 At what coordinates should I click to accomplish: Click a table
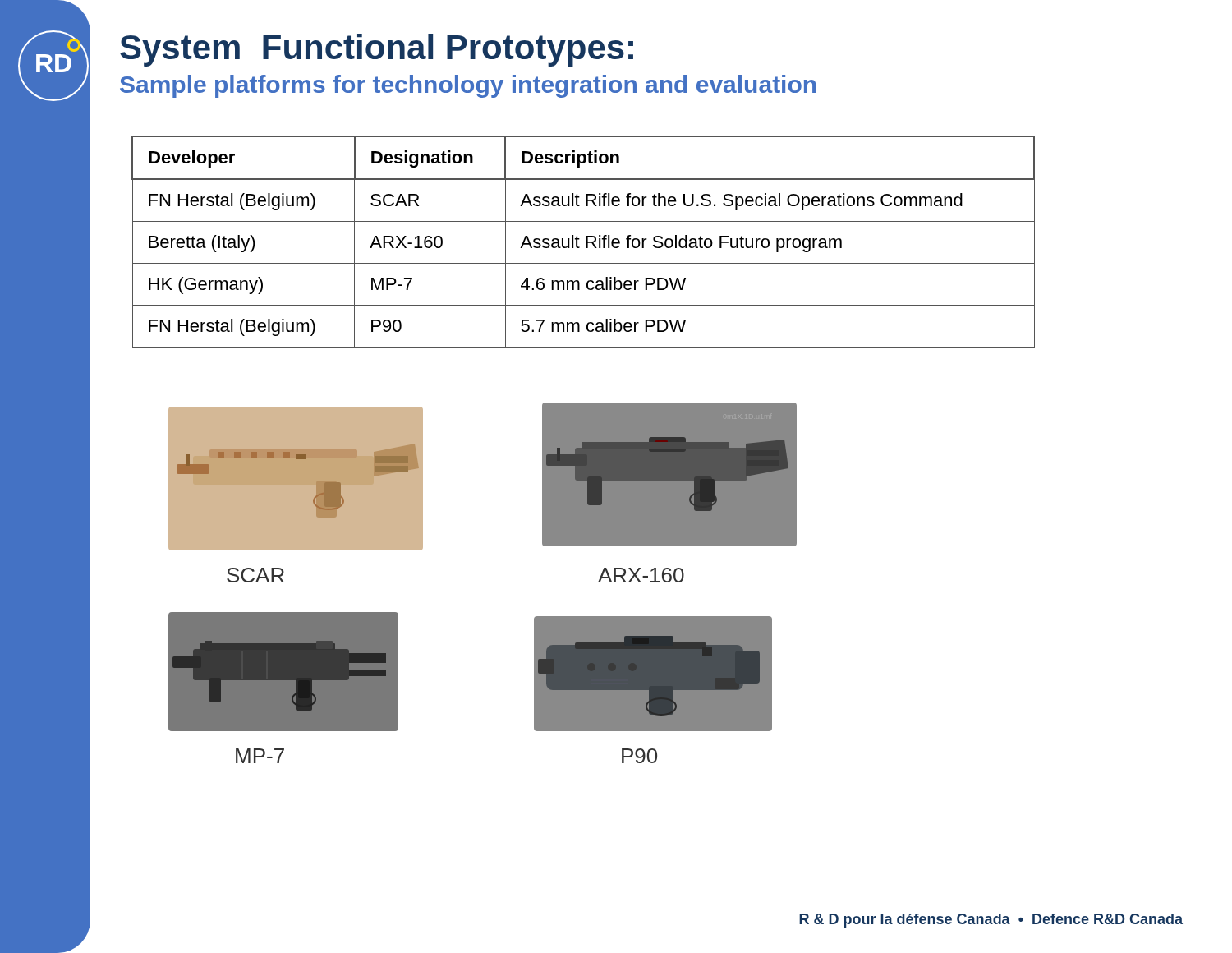(x=583, y=242)
